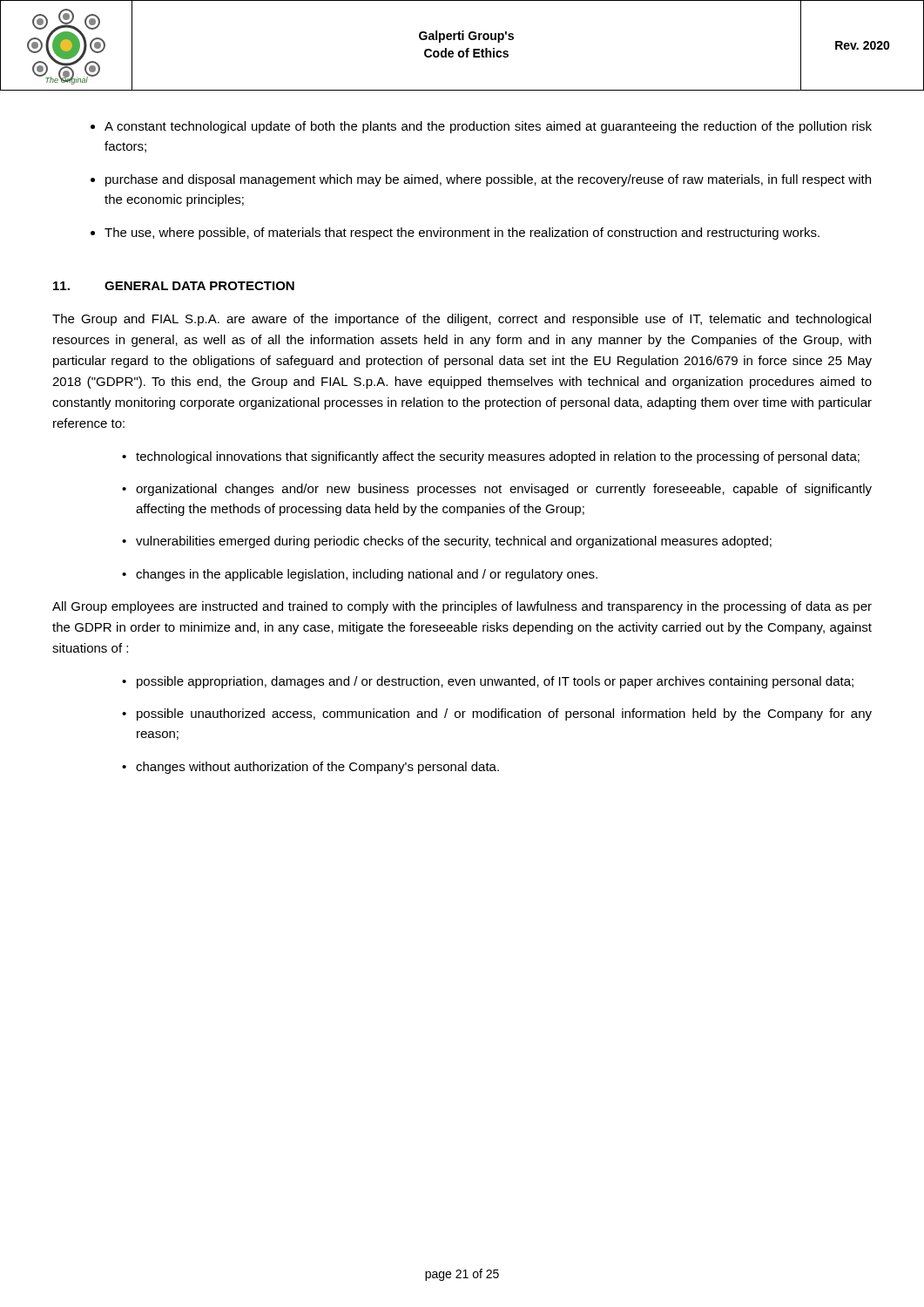Find the block starting "possible unauthorized access, communication and"
The height and width of the screenshot is (1307, 924).
point(504,723)
